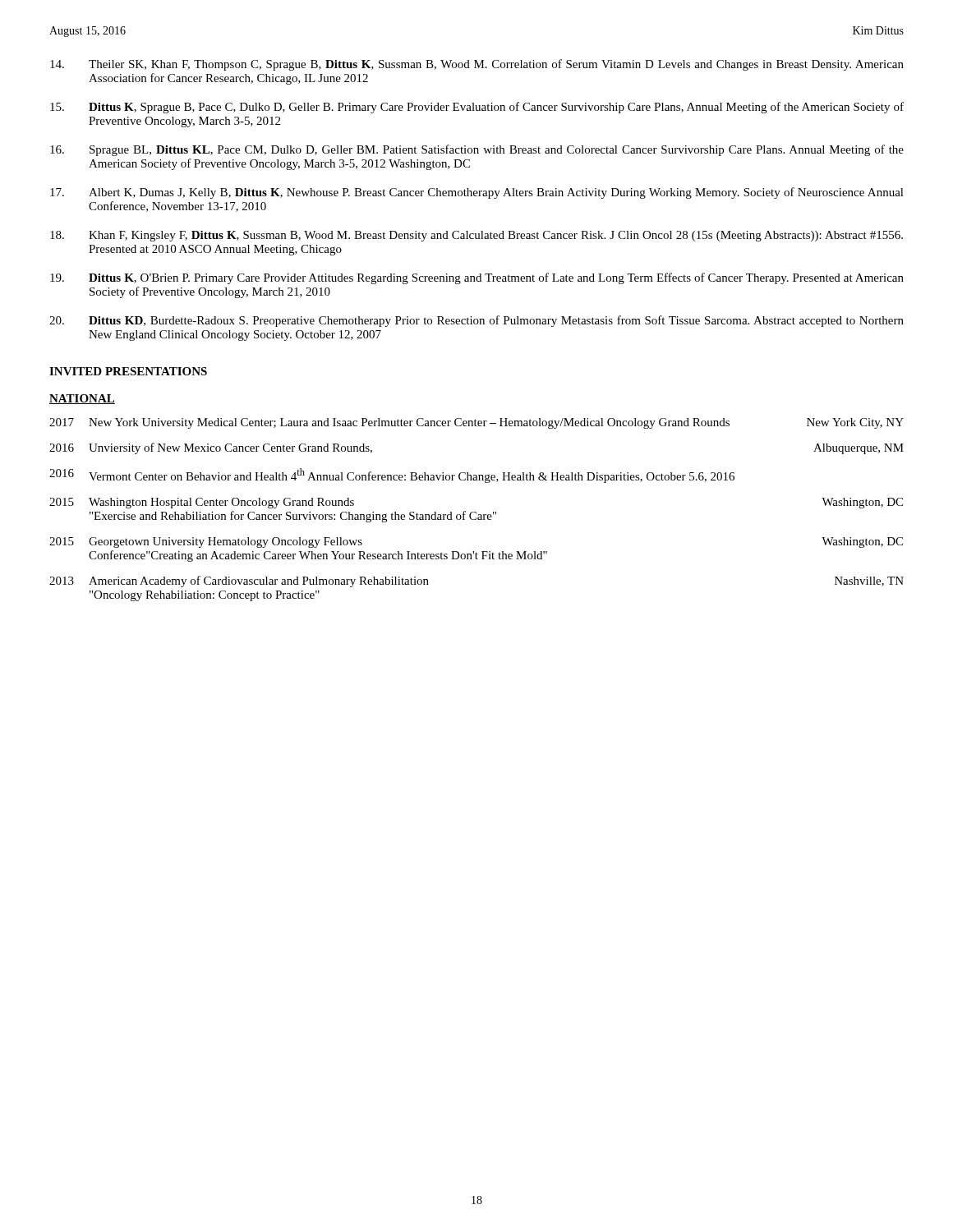Image resolution: width=953 pixels, height=1232 pixels.
Task: Click the passage that begins "15. Dittus K, Sprague B, Pace C,"
Action: point(476,114)
